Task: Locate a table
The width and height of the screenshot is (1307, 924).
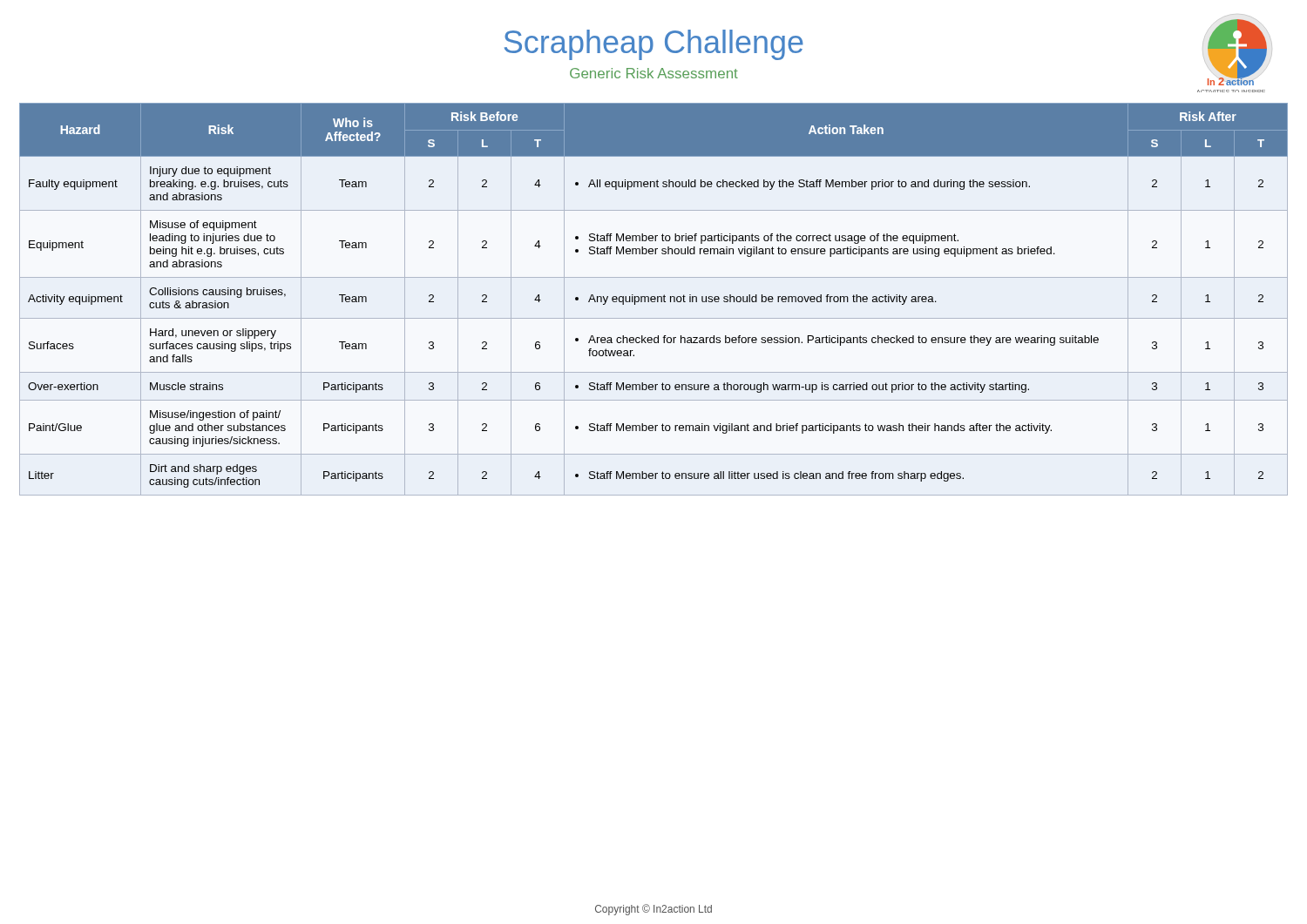Action: [654, 299]
